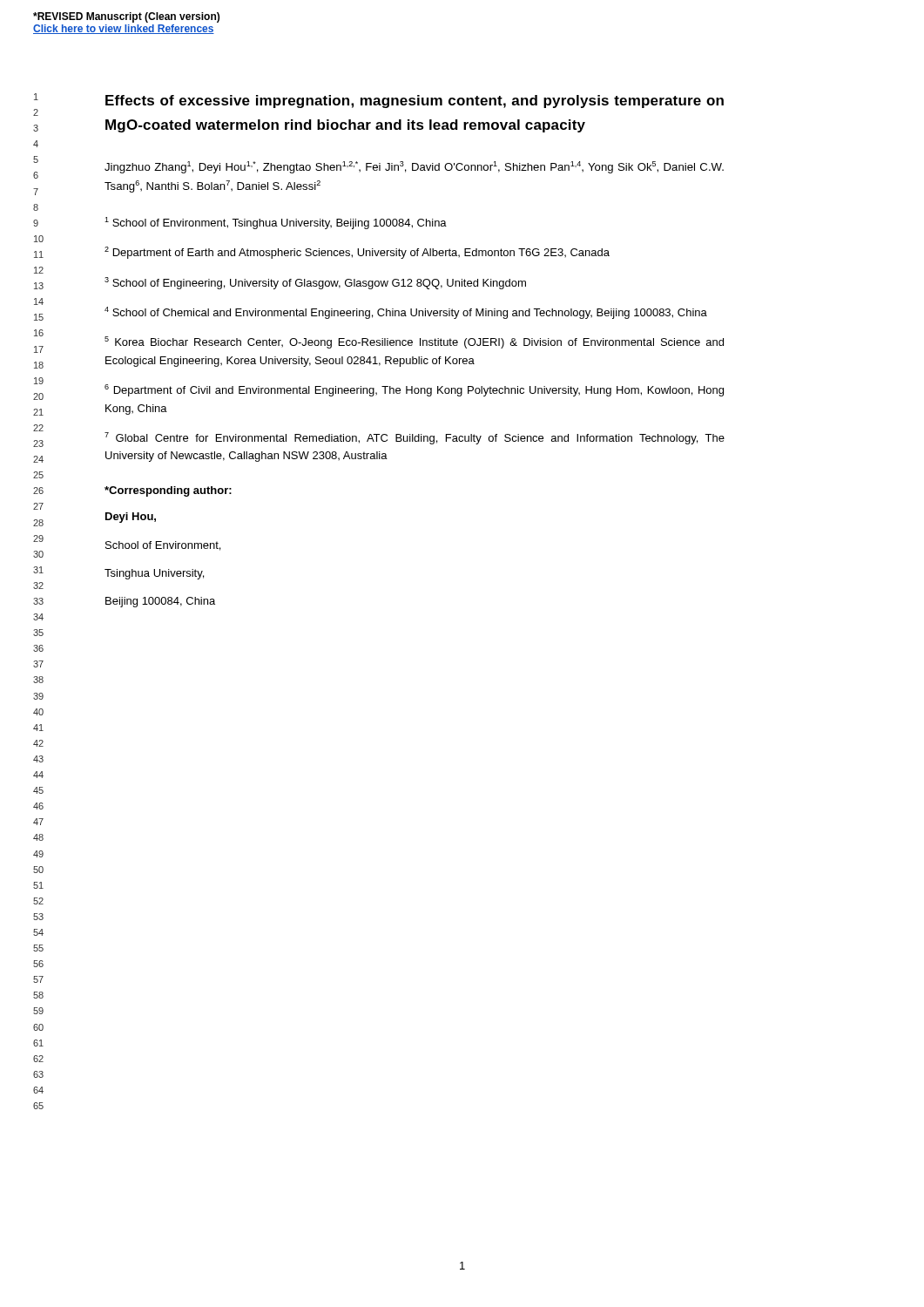Click where it says "Beijing 100084, China"
This screenshot has height=1307, width=924.
pos(160,601)
